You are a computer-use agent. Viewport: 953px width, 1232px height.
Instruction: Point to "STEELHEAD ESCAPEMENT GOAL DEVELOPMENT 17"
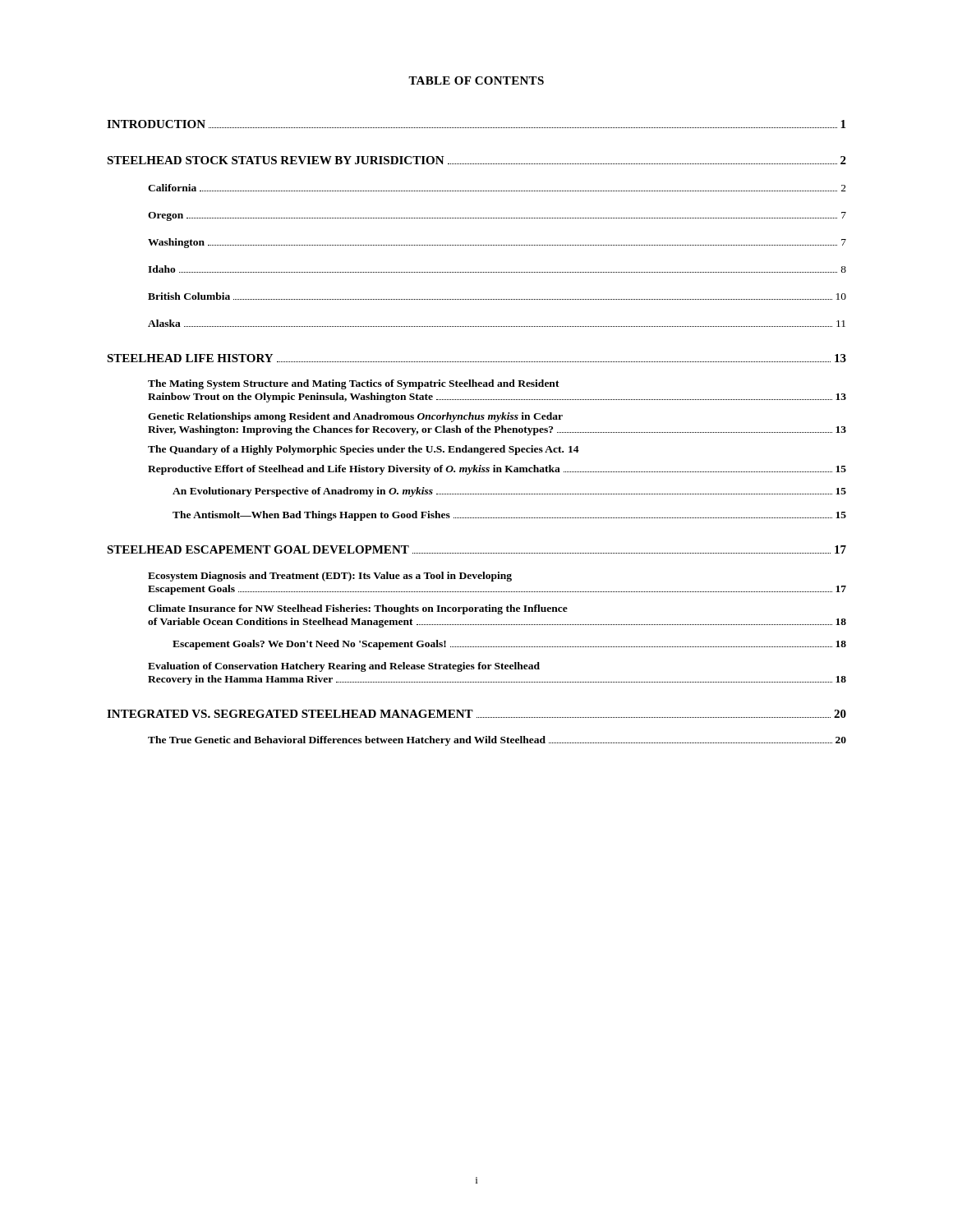pos(476,550)
